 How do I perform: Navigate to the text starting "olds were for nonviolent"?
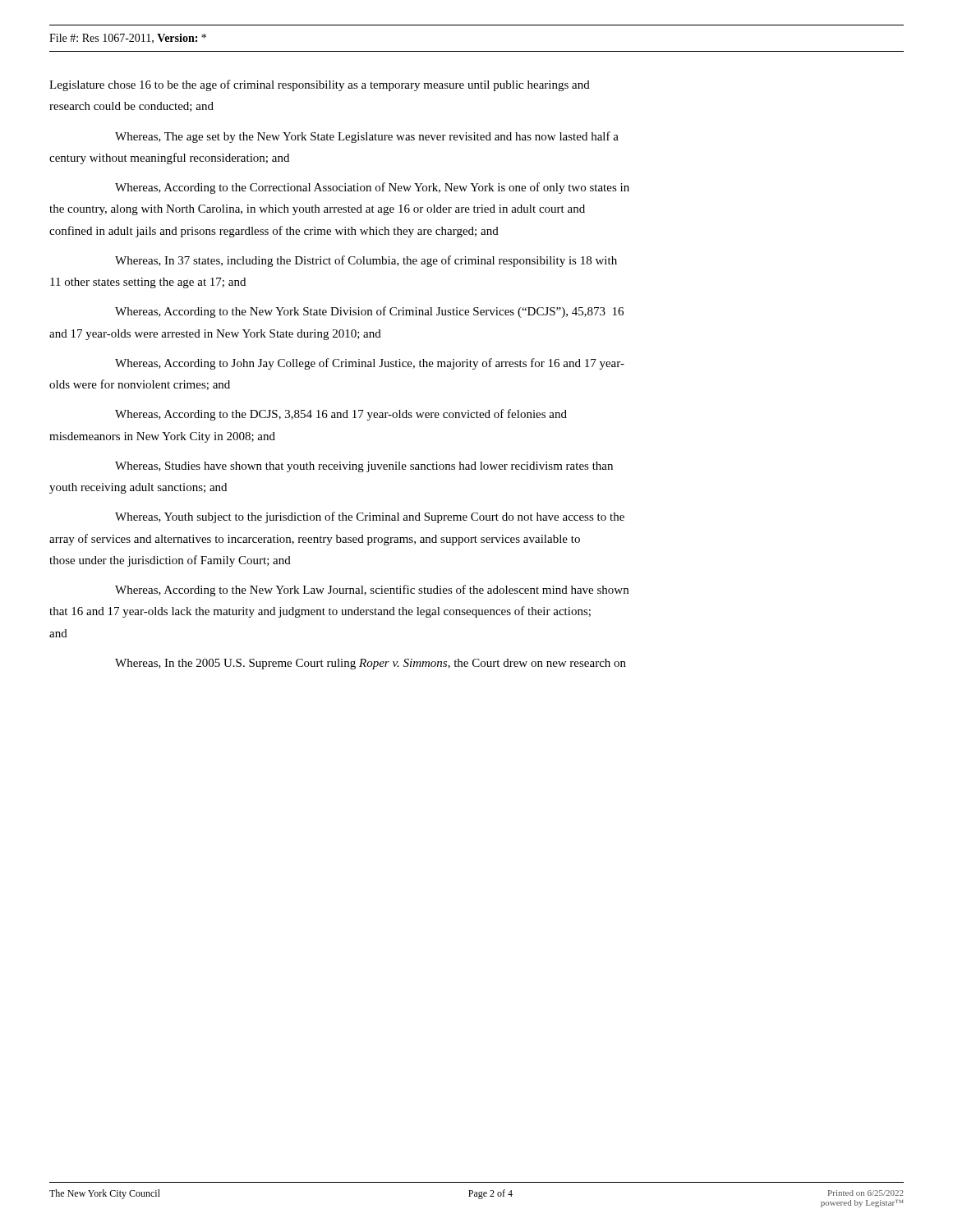tap(140, 384)
